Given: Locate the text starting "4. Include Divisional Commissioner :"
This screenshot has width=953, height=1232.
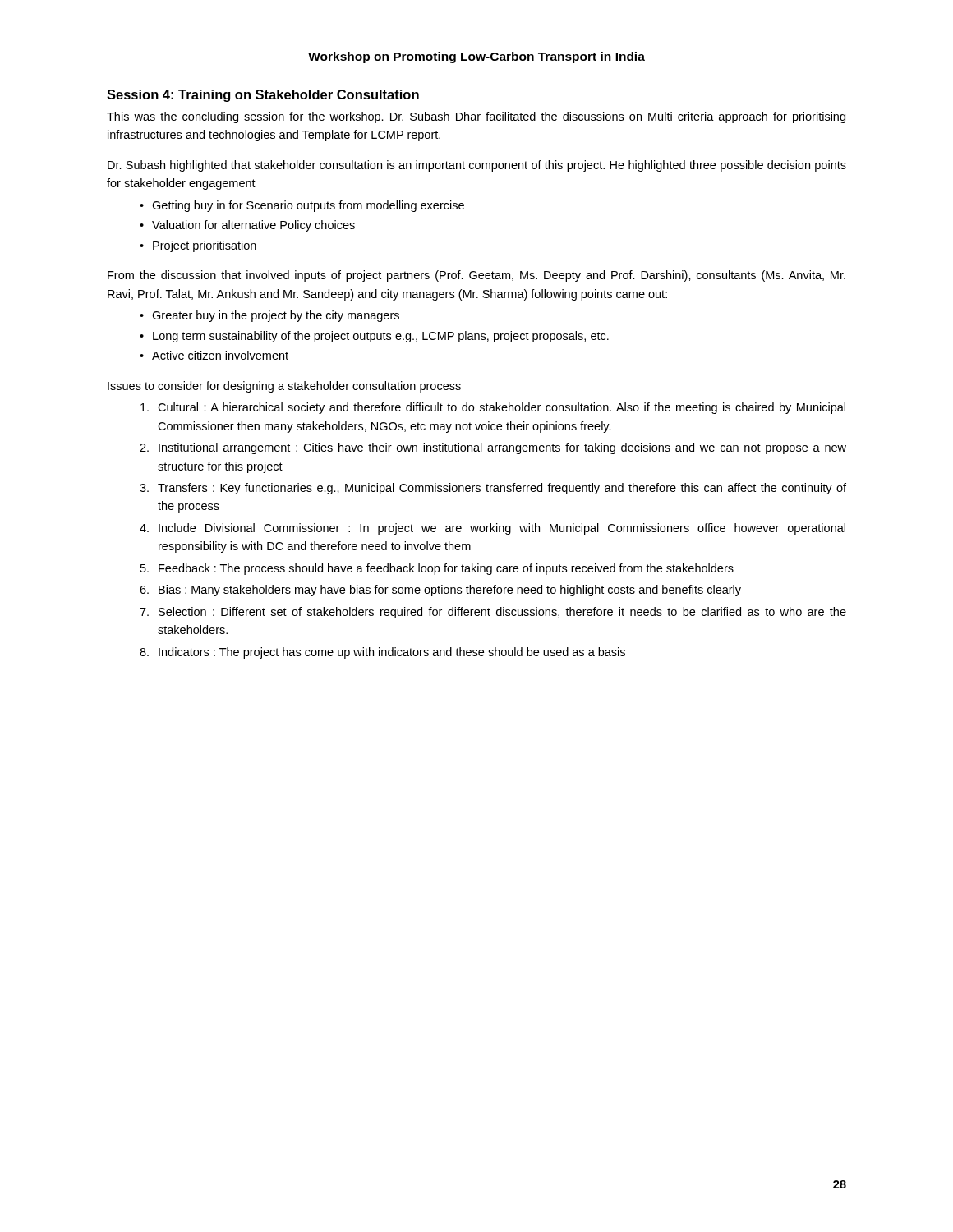Looking at the screenshot, I should pos(493,537).
